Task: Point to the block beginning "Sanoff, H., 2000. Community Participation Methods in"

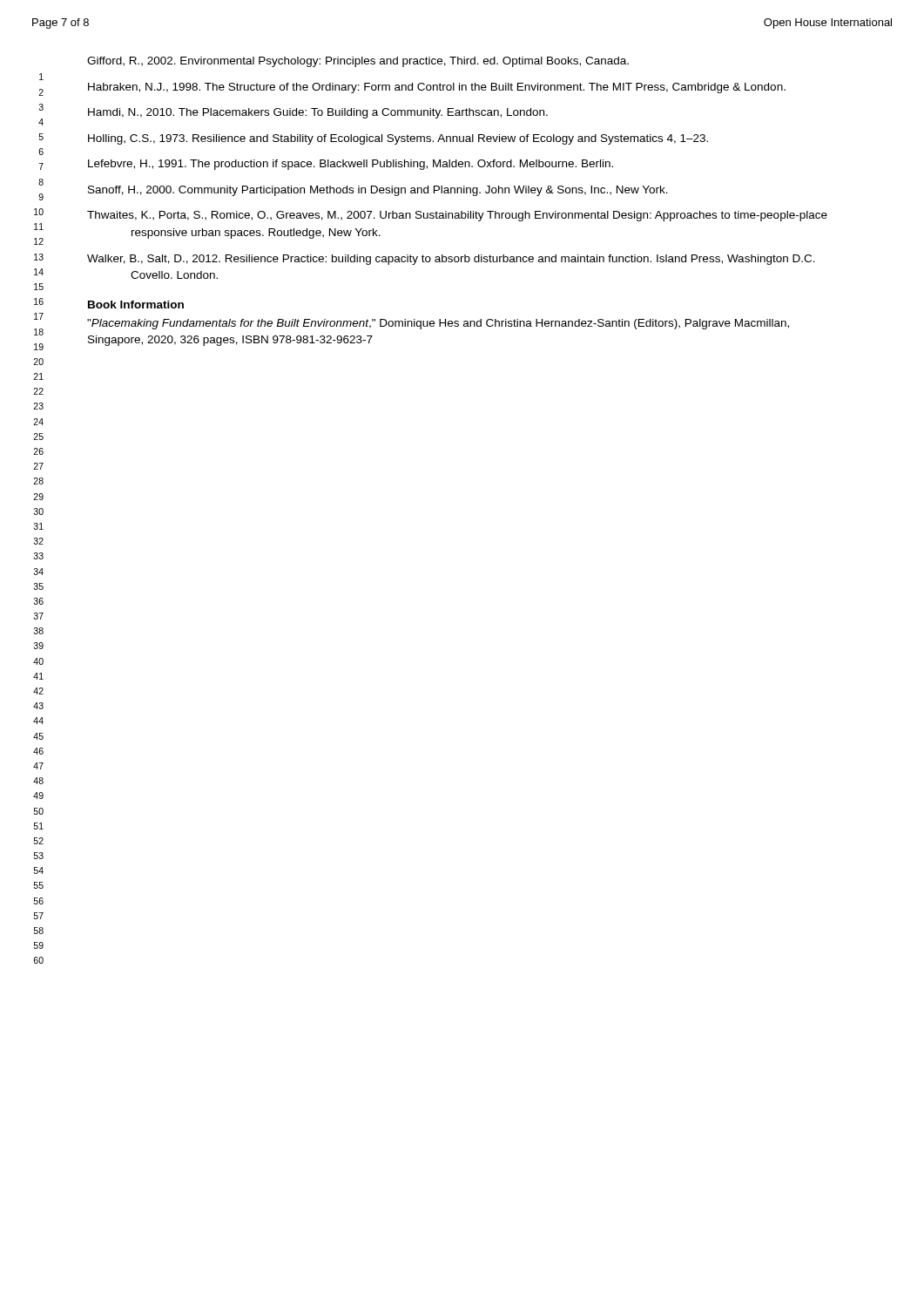Action: pos(378,189)
